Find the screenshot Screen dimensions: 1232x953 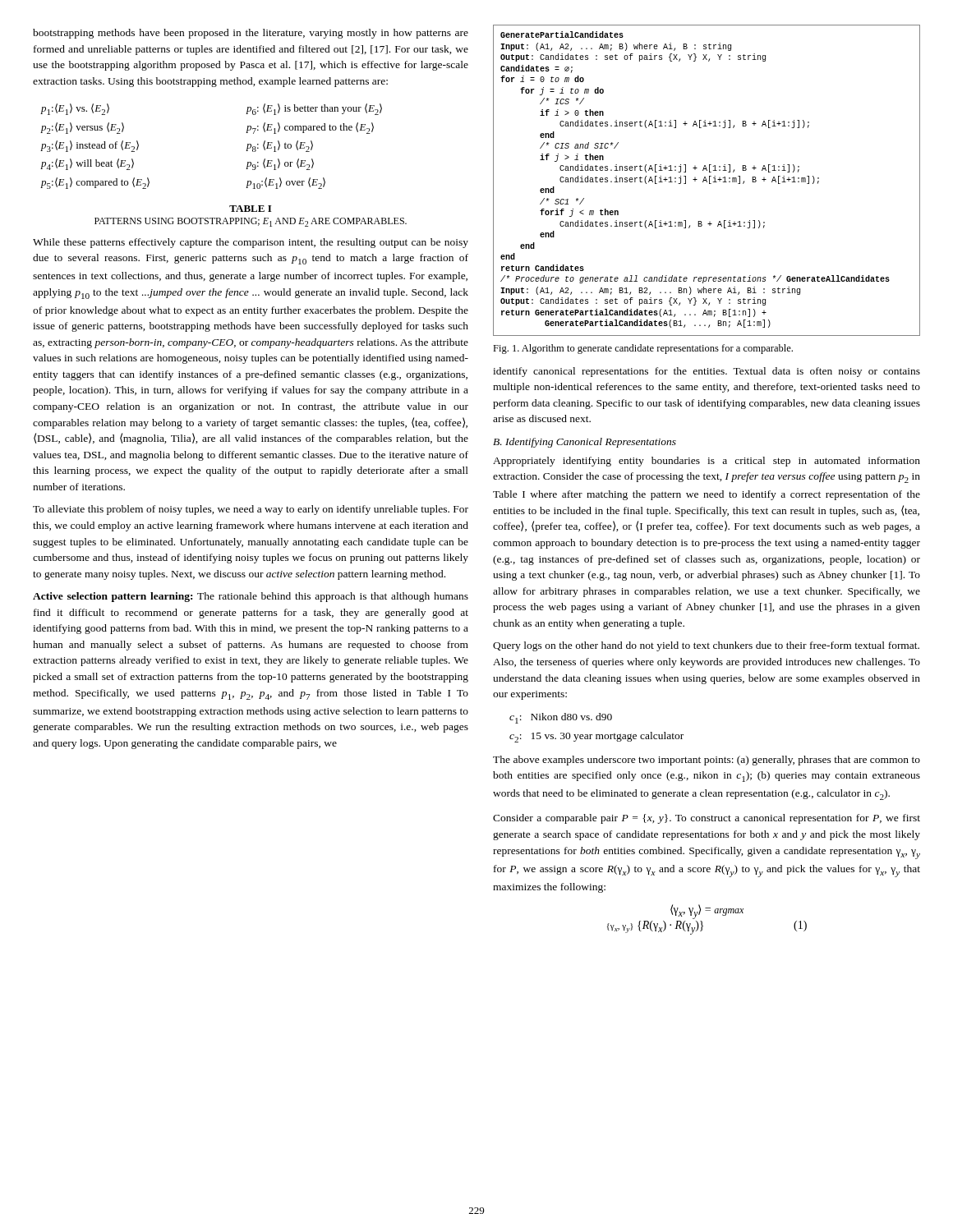coord(707,180)
